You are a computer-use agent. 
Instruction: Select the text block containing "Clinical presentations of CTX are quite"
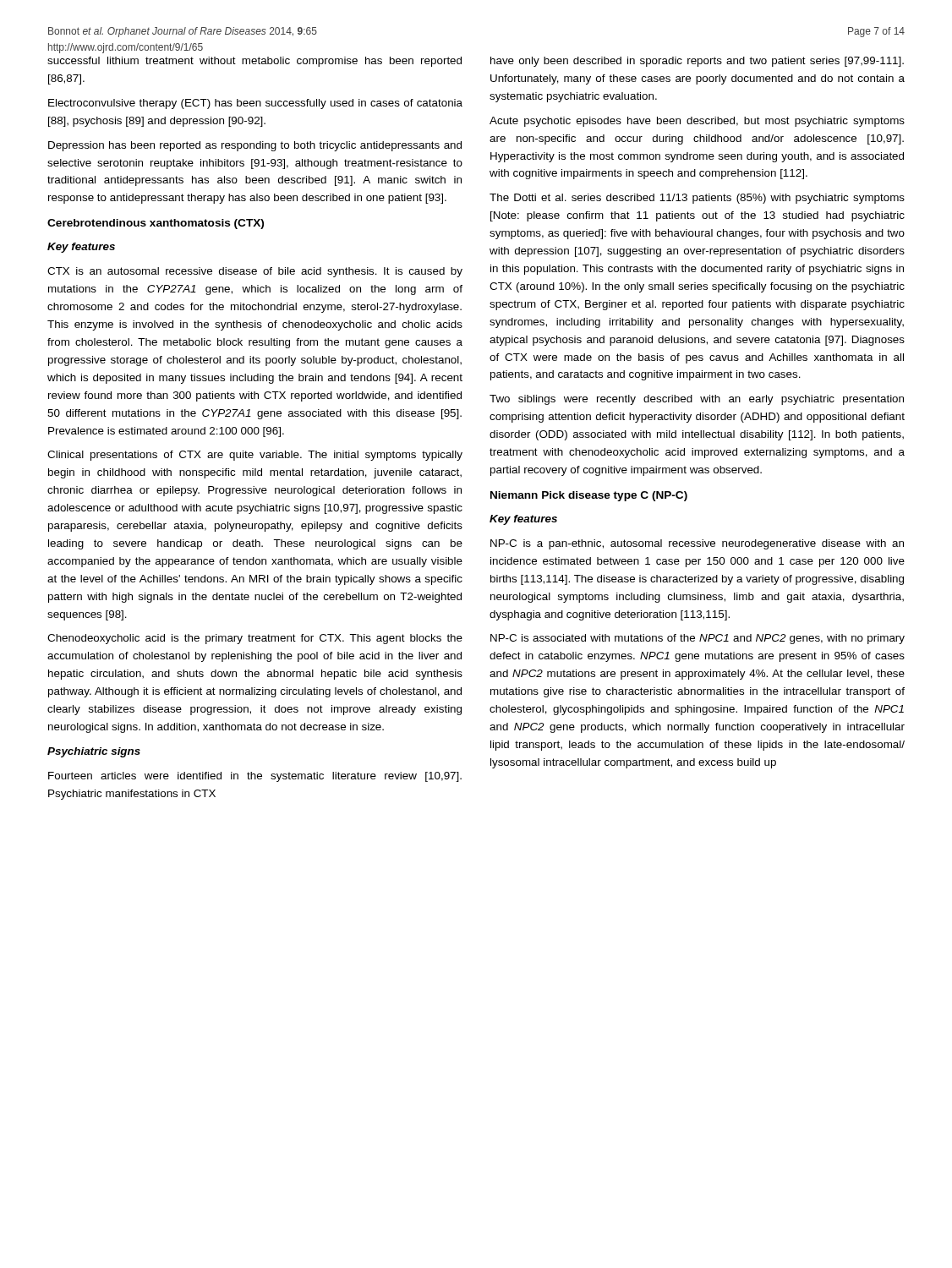click(255, 535)
